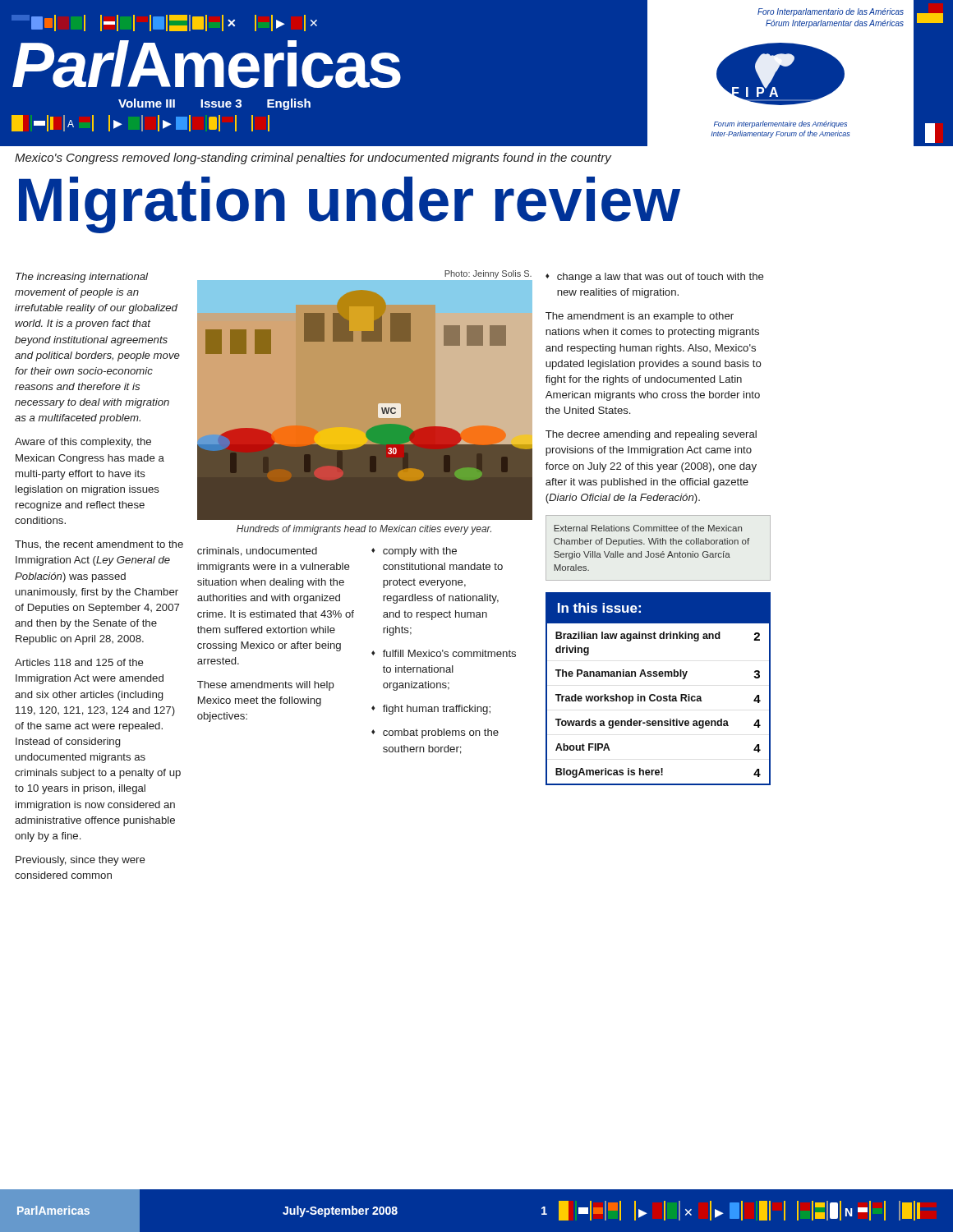Find the text block containing "The decree amending"
953x1232 pixels.
[651, 466]
